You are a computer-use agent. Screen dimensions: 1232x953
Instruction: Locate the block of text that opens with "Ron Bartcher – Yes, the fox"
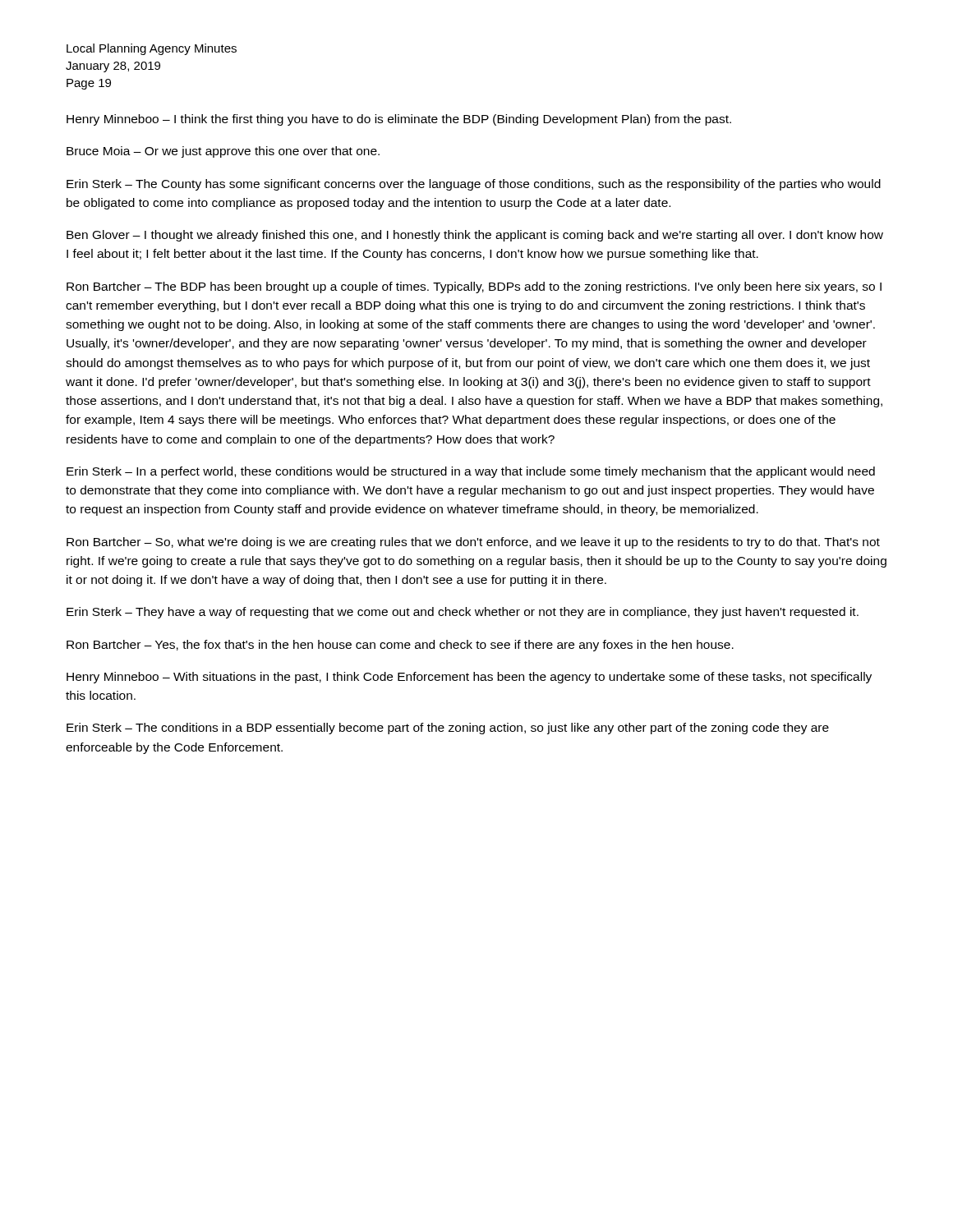[400, 644]
